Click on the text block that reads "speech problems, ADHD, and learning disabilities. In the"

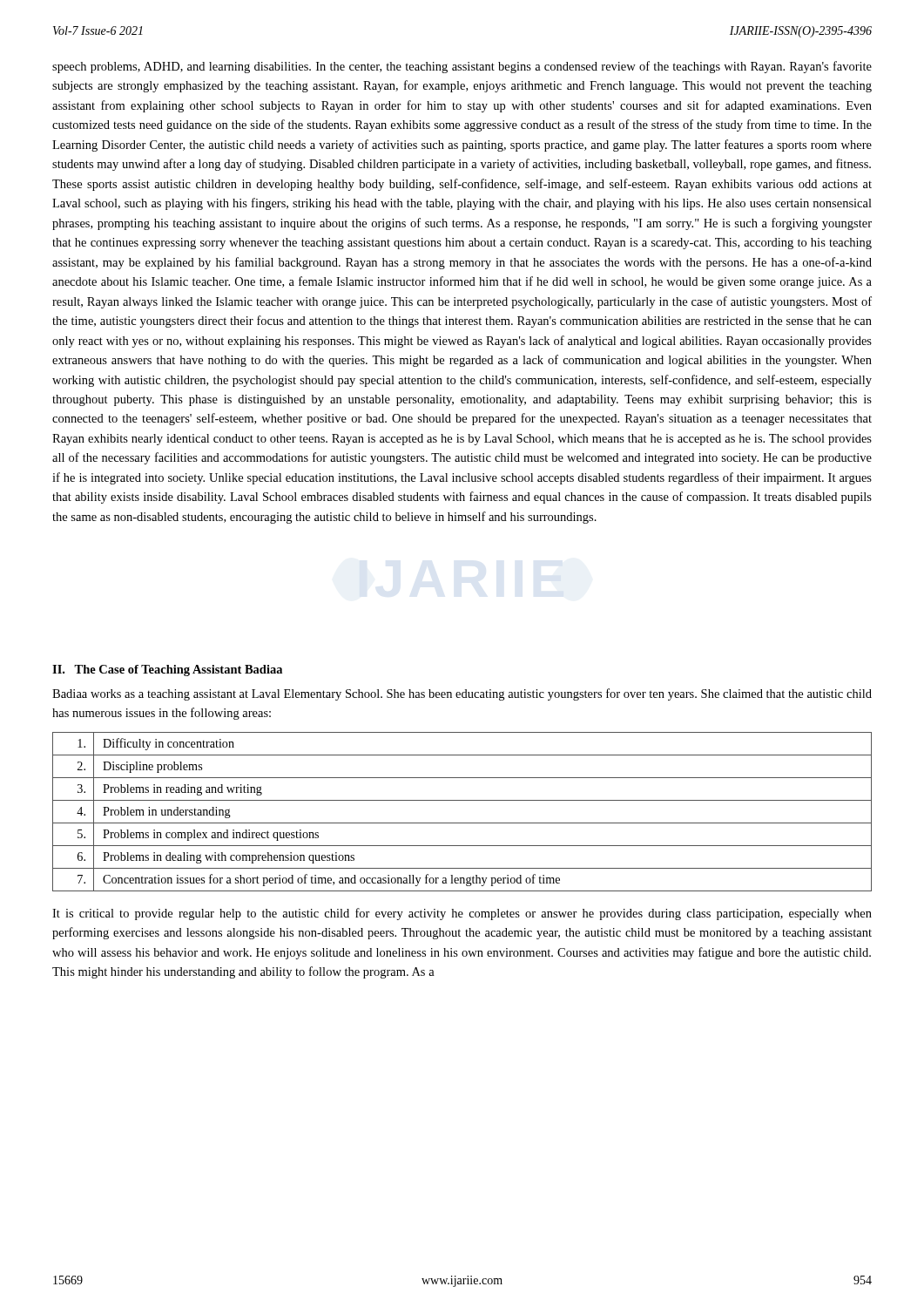(x=462, y=291)
